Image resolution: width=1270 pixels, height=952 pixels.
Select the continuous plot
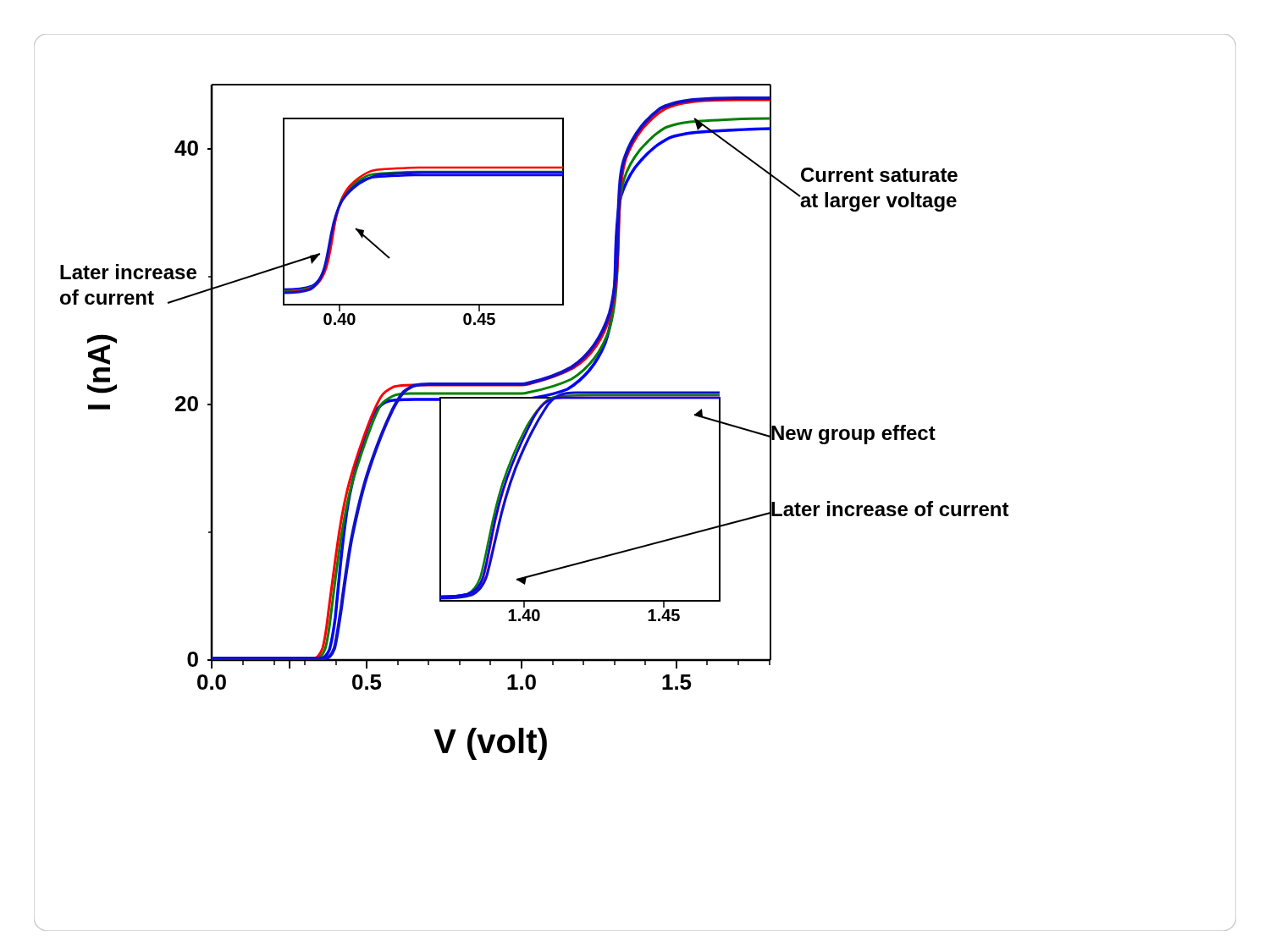tap(635, 482)
